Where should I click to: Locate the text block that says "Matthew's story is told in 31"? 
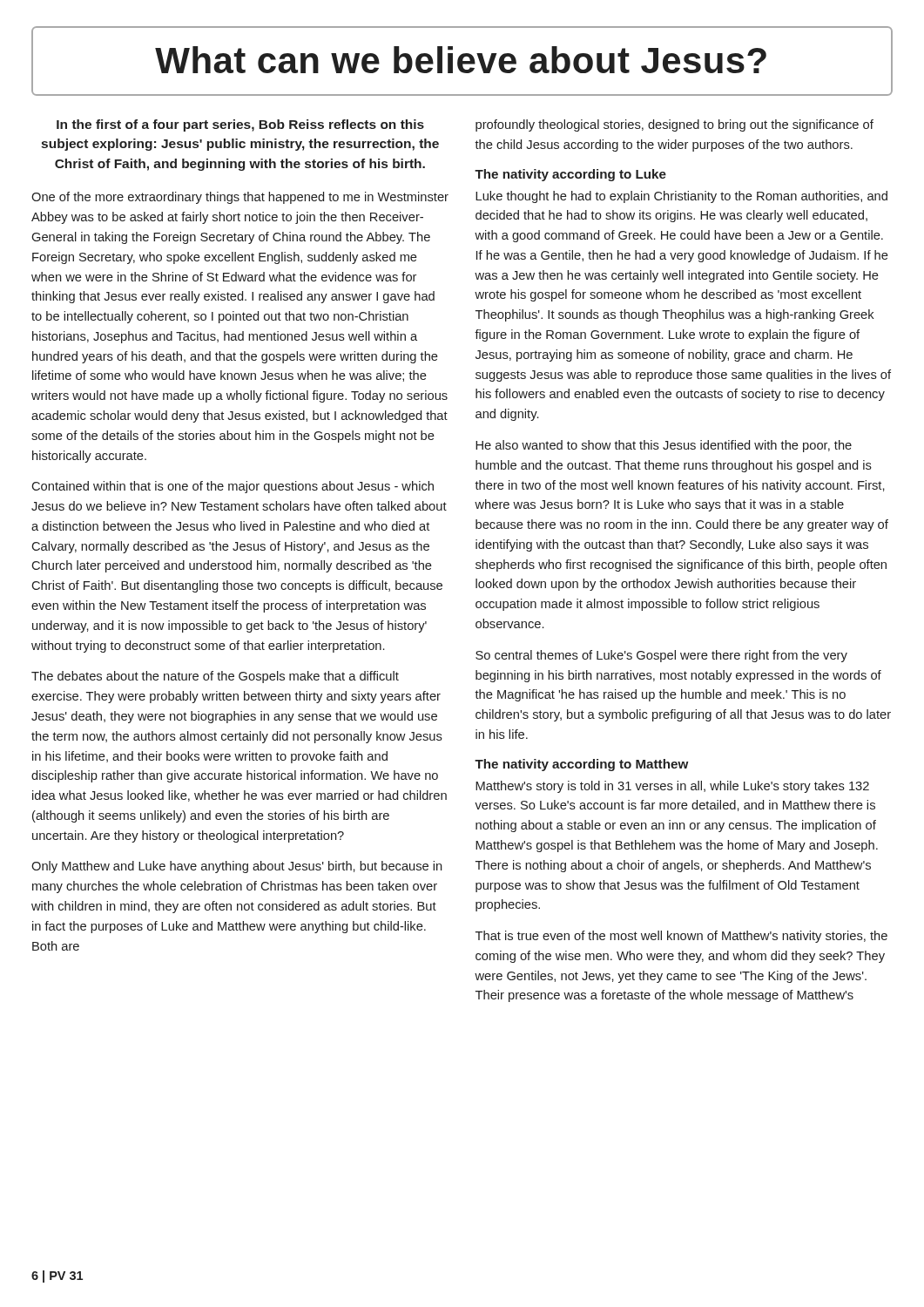[677, 845]
